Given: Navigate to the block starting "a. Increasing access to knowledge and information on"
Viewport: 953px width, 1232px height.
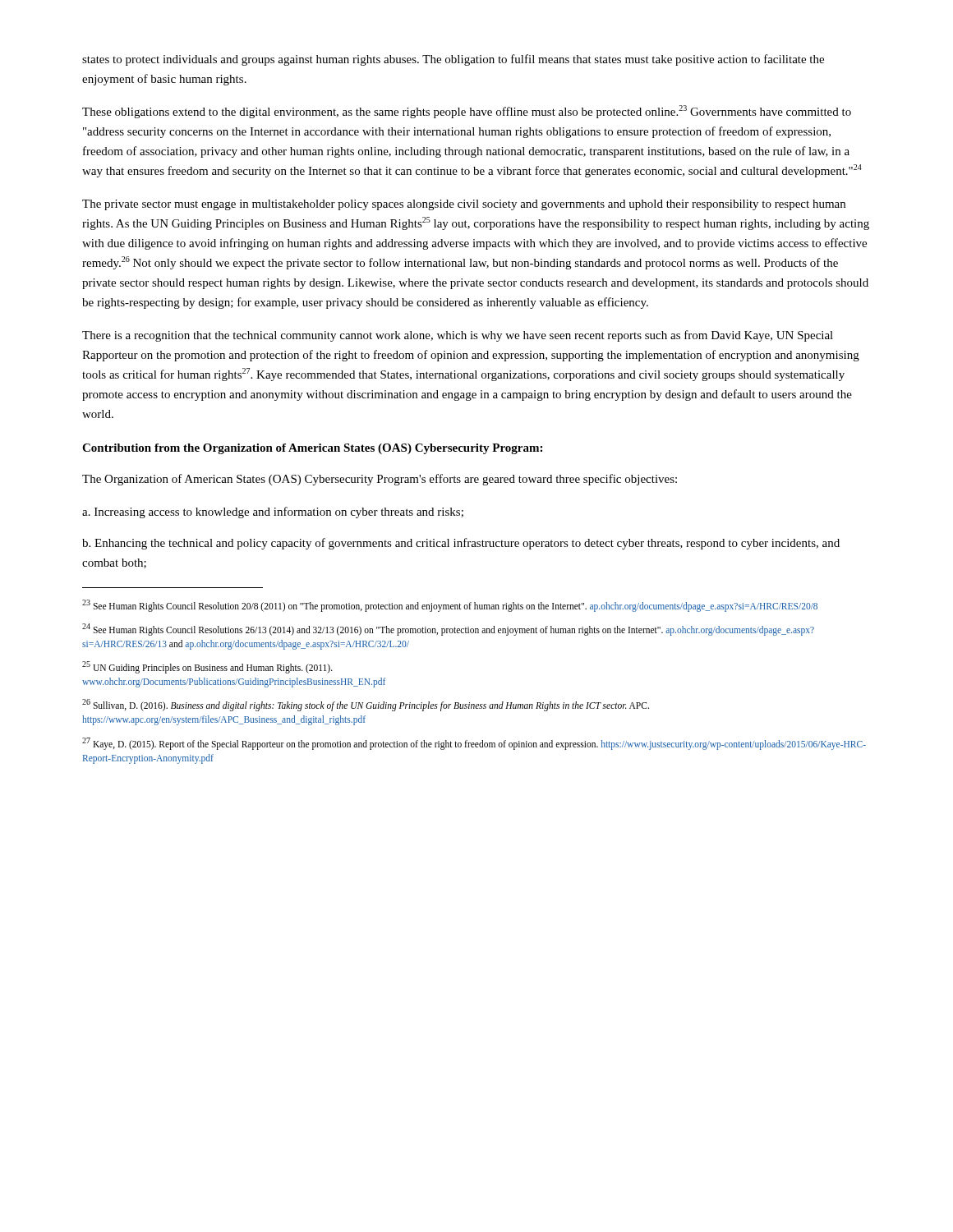Looking at the screenshot, I should [273, 511].
